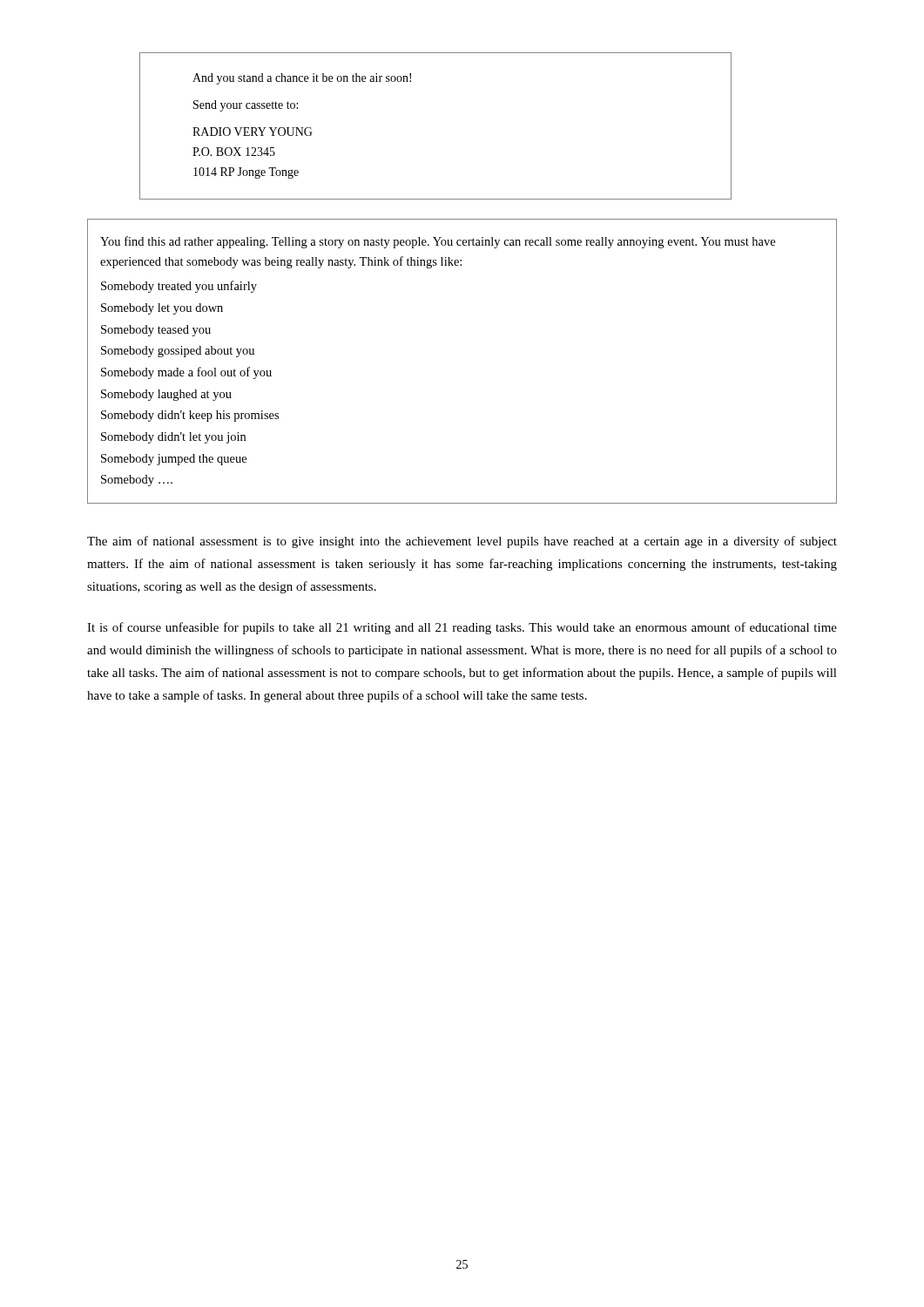This screenshot has height=1307, width=924.
Task: Where is the passage that starts "And you stand"?
Action: (302, 79)
